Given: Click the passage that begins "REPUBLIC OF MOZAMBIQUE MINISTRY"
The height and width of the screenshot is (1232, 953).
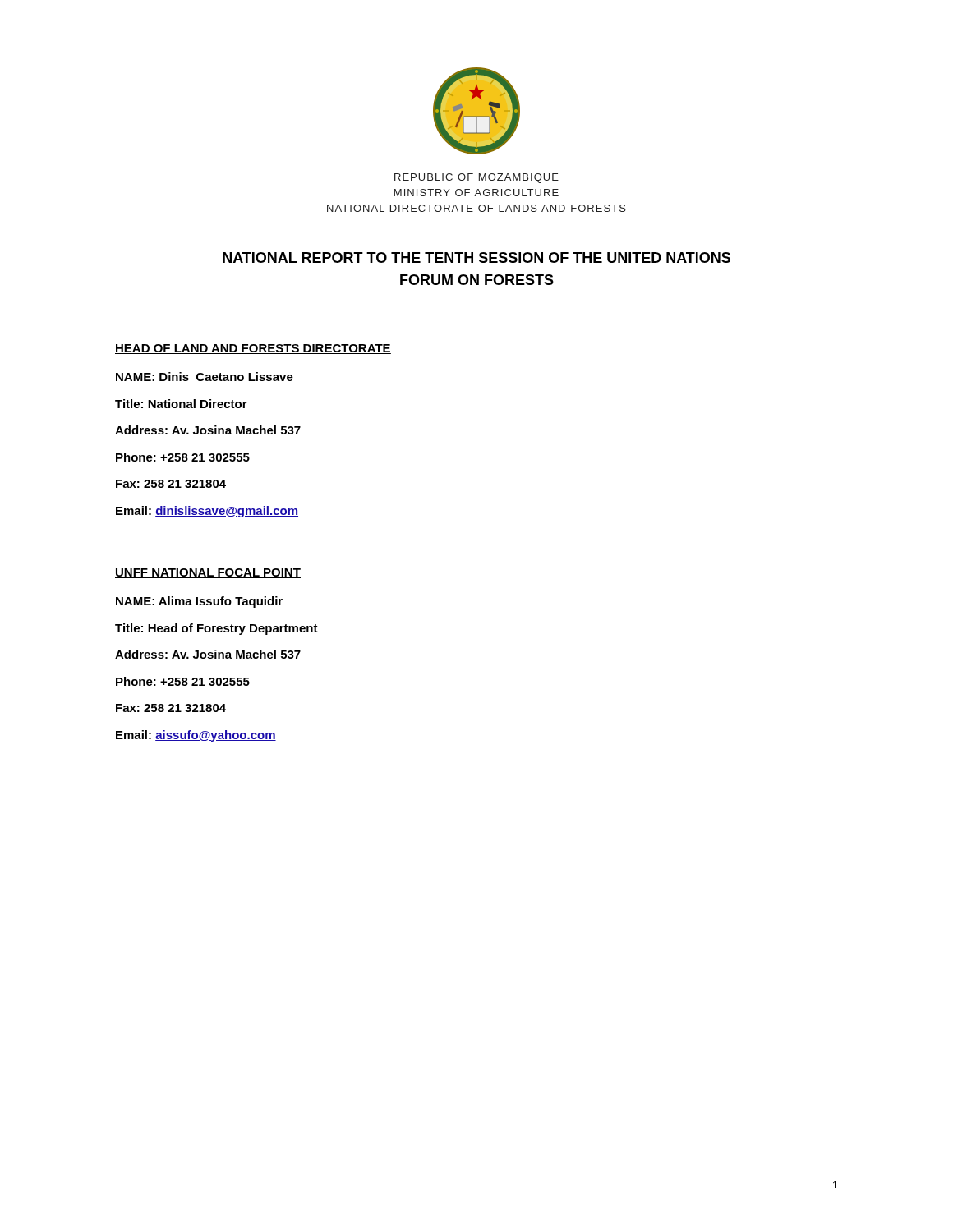Looking at the screenshot, I should [x=476, y=193].
